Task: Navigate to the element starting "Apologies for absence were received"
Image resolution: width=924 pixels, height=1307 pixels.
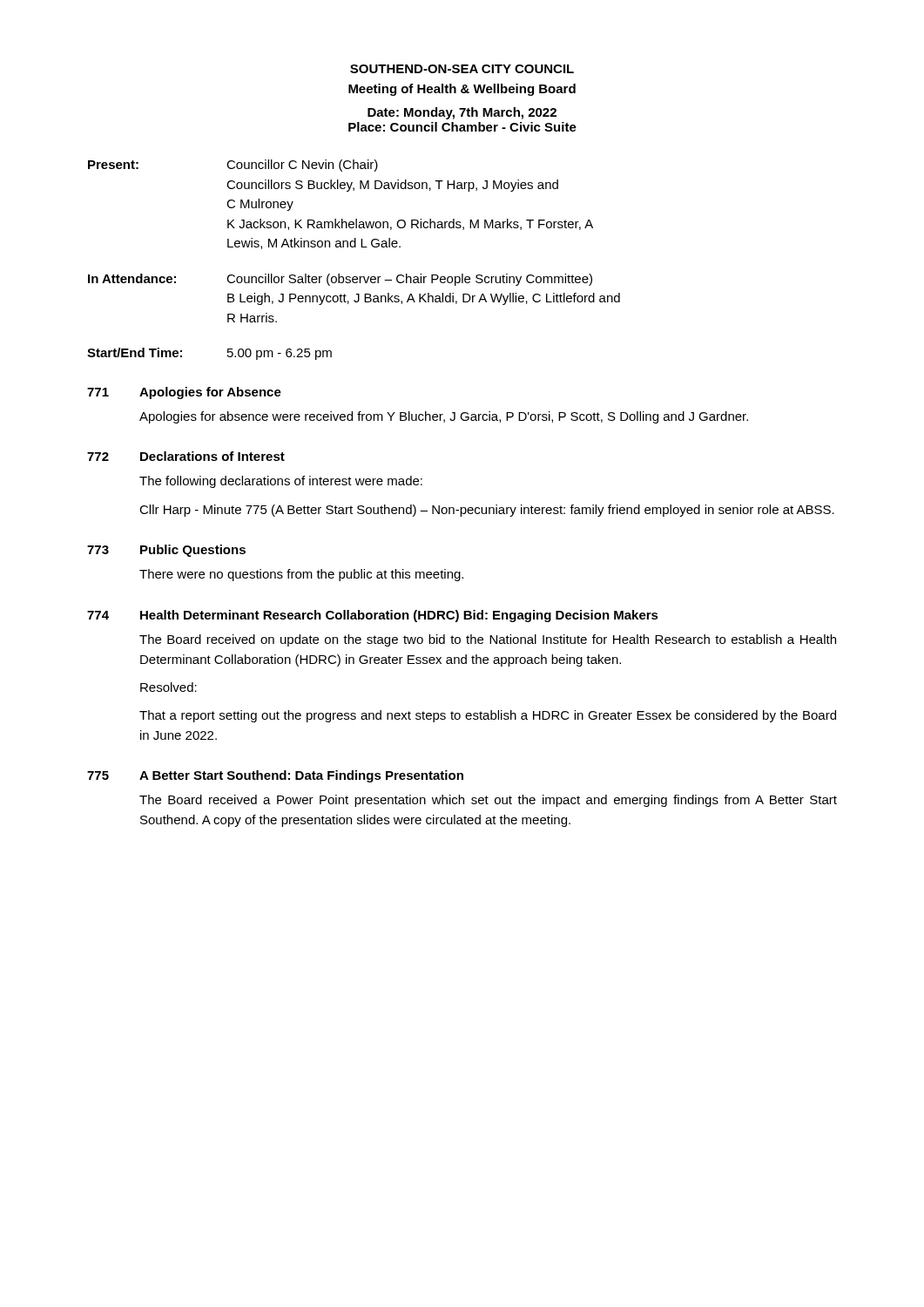Action: click(x=444, y=416)
